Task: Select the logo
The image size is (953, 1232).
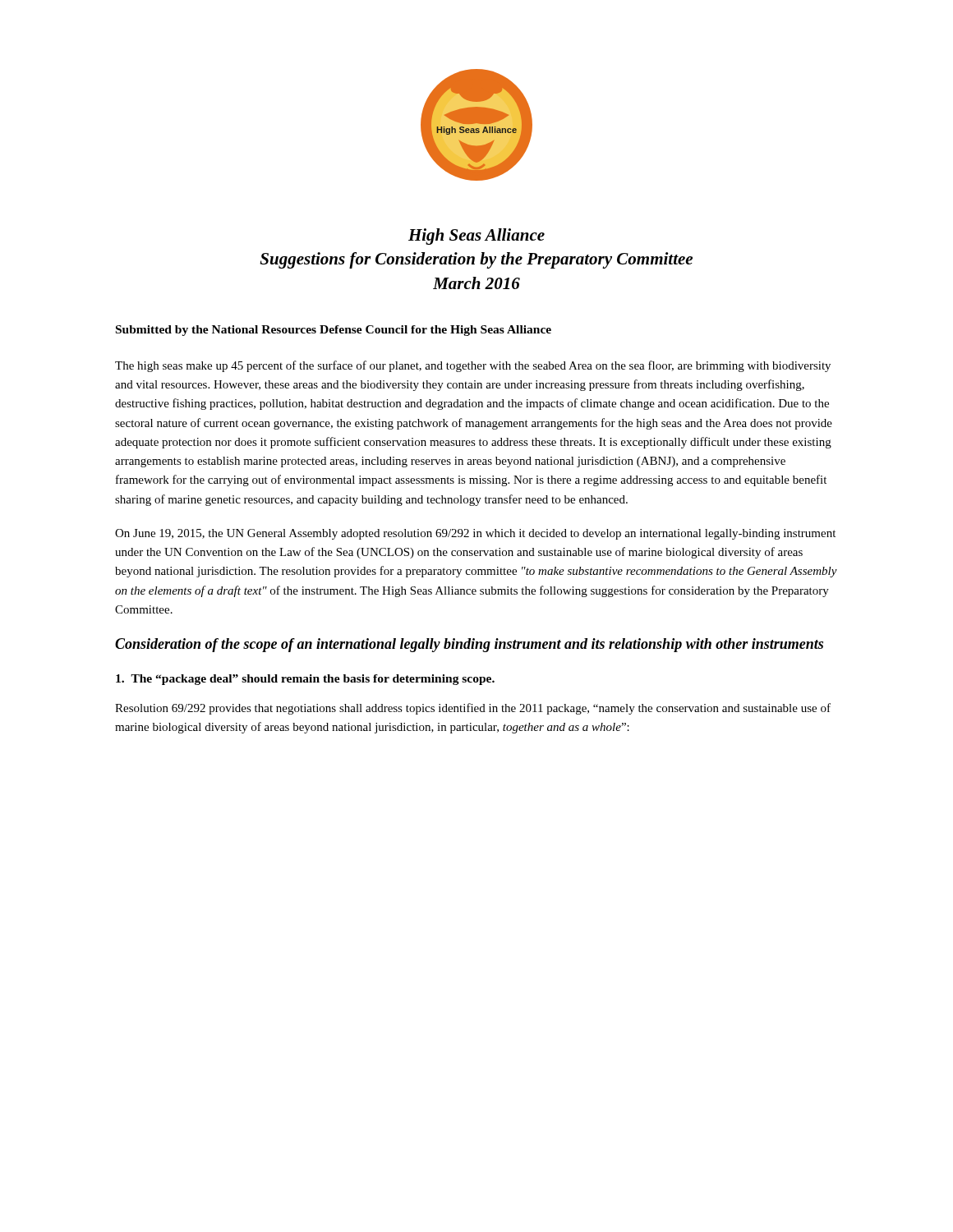Action: point(476,133)
